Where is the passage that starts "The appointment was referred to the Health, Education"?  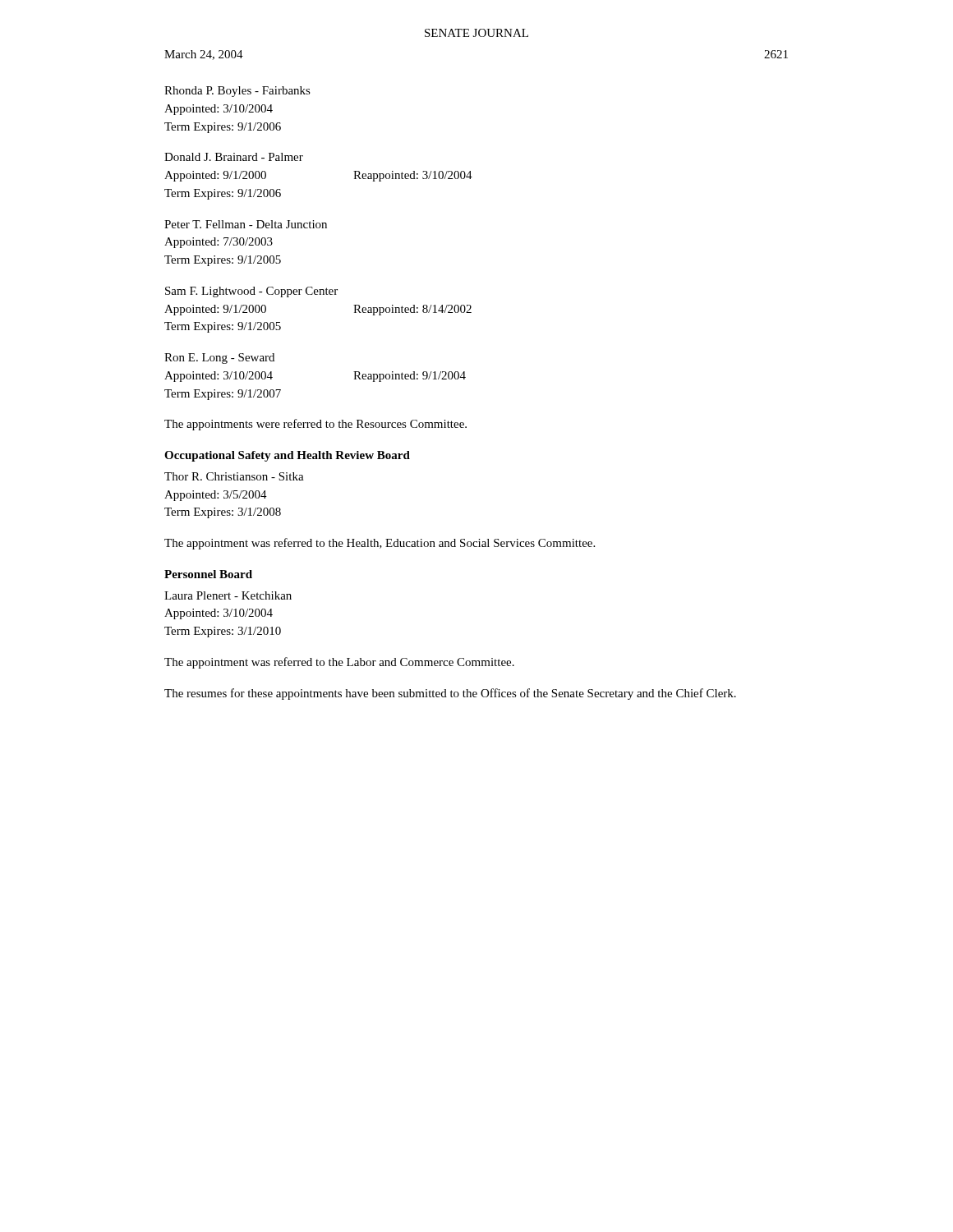point(380,543)
